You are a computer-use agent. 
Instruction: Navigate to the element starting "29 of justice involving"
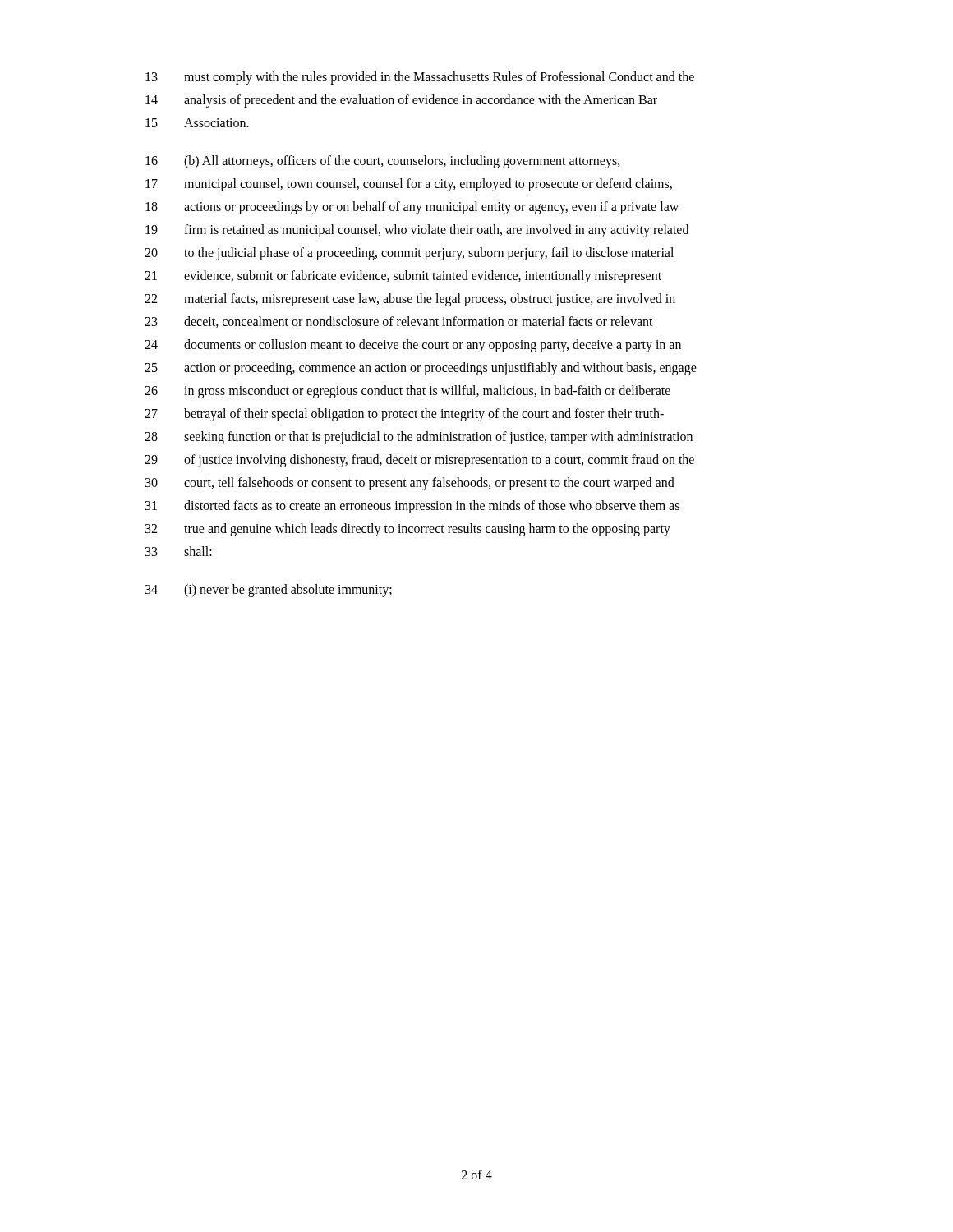point(476,460)
